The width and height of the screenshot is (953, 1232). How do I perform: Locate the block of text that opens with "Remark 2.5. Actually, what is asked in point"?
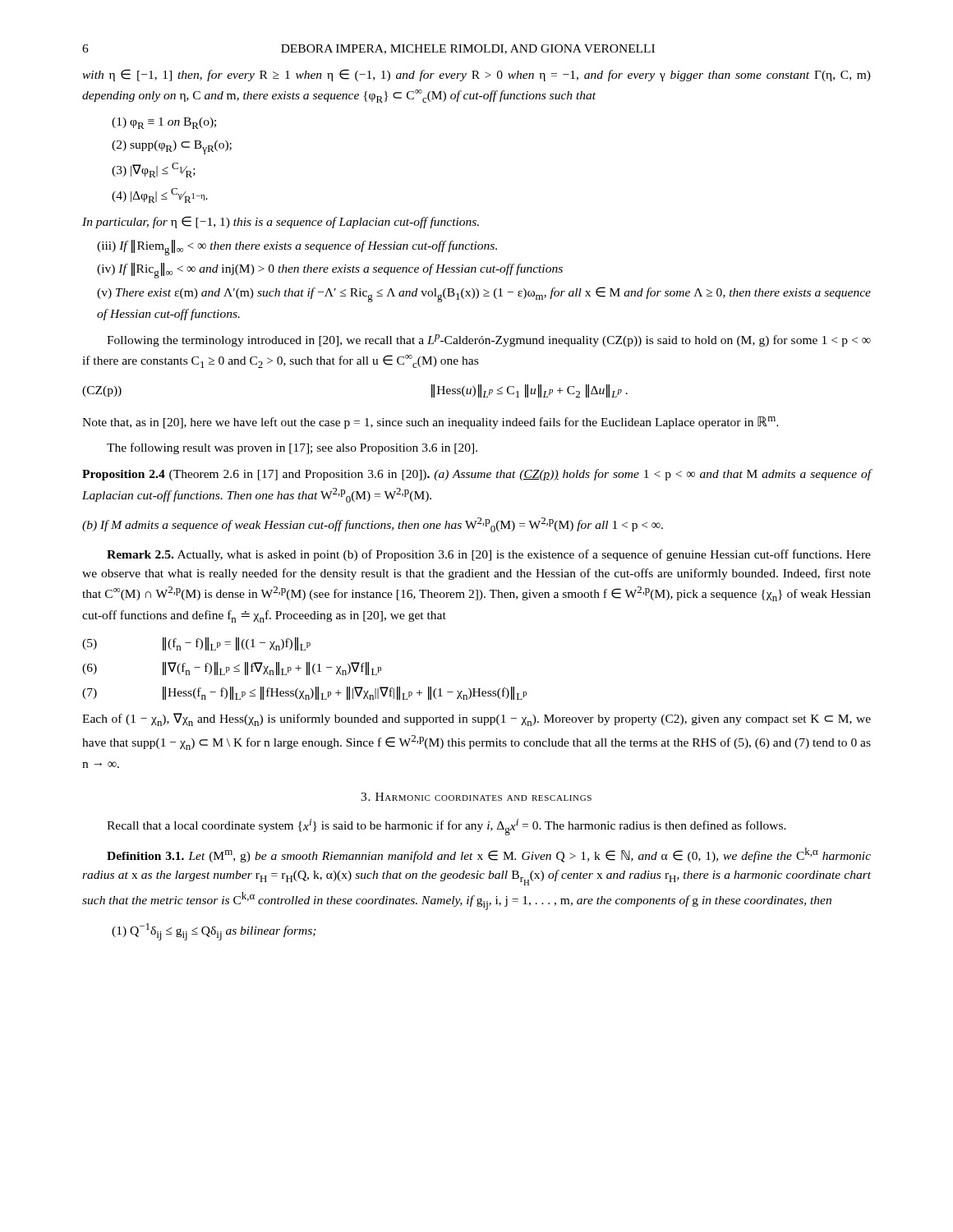(476, 586)
